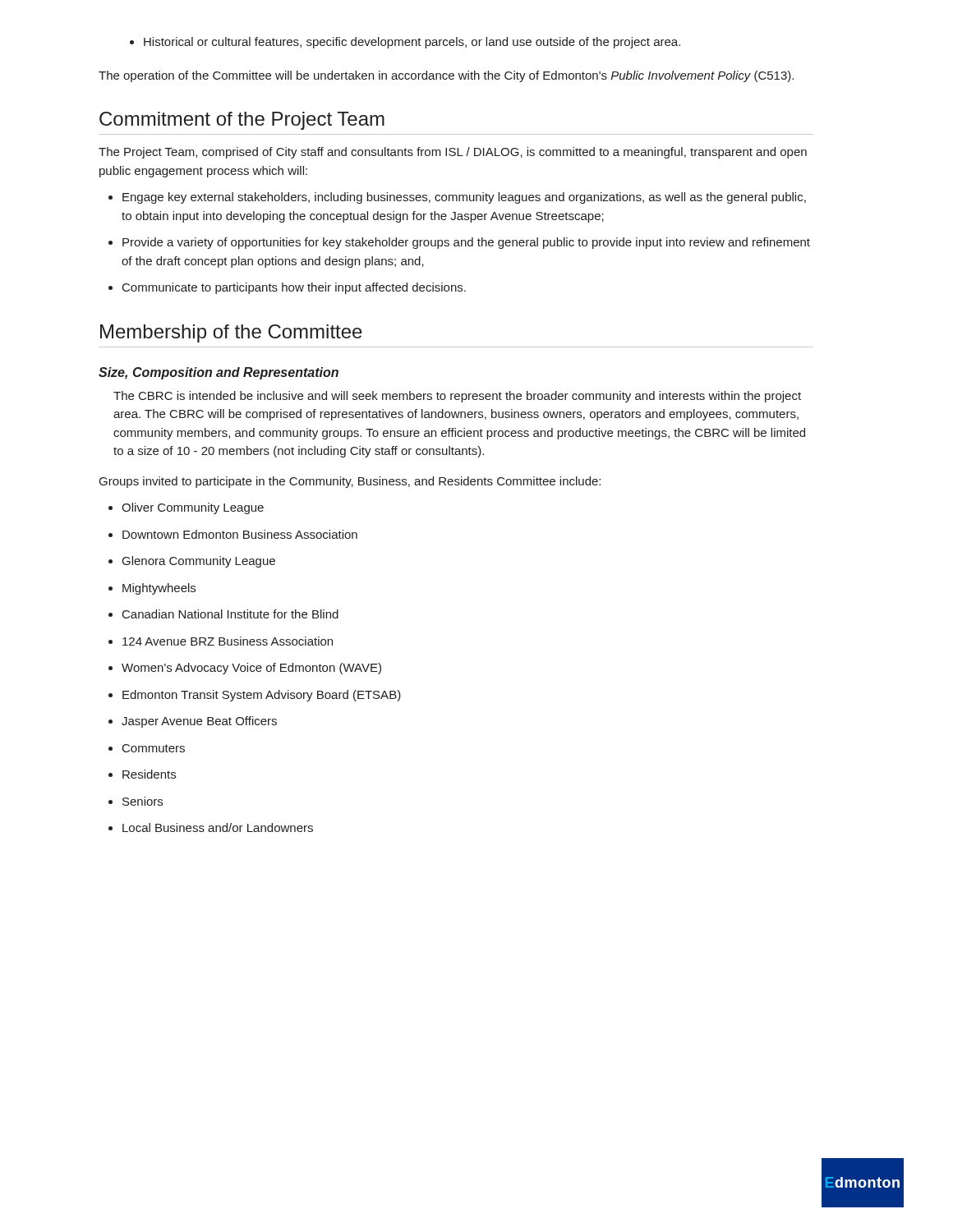Find the text starting "Edmonton Transit System Advisory"
This screenshot has width=953, height=1232.
pos(255,696)
